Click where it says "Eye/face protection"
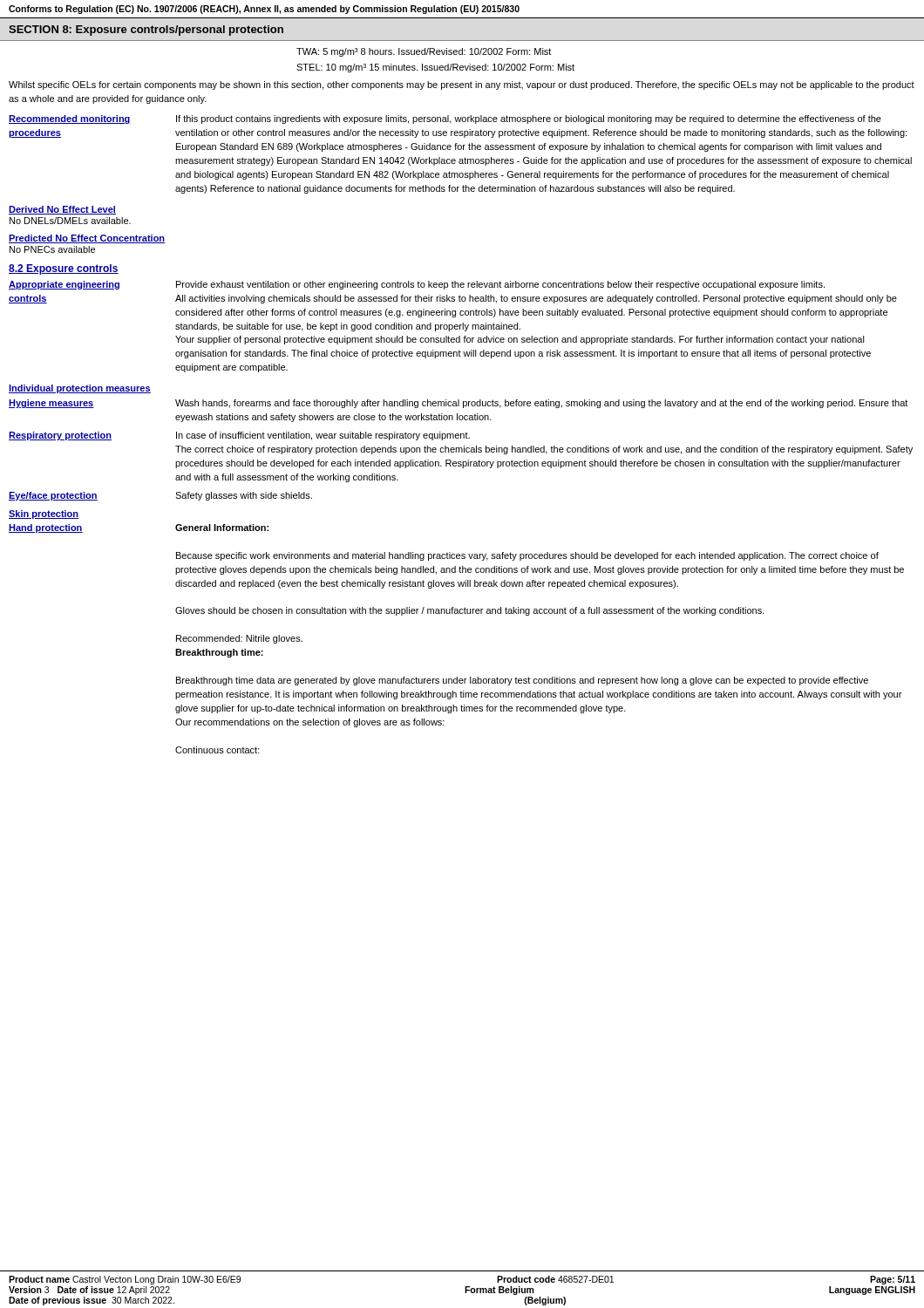Screen dimensions: 1308x924 53,495
